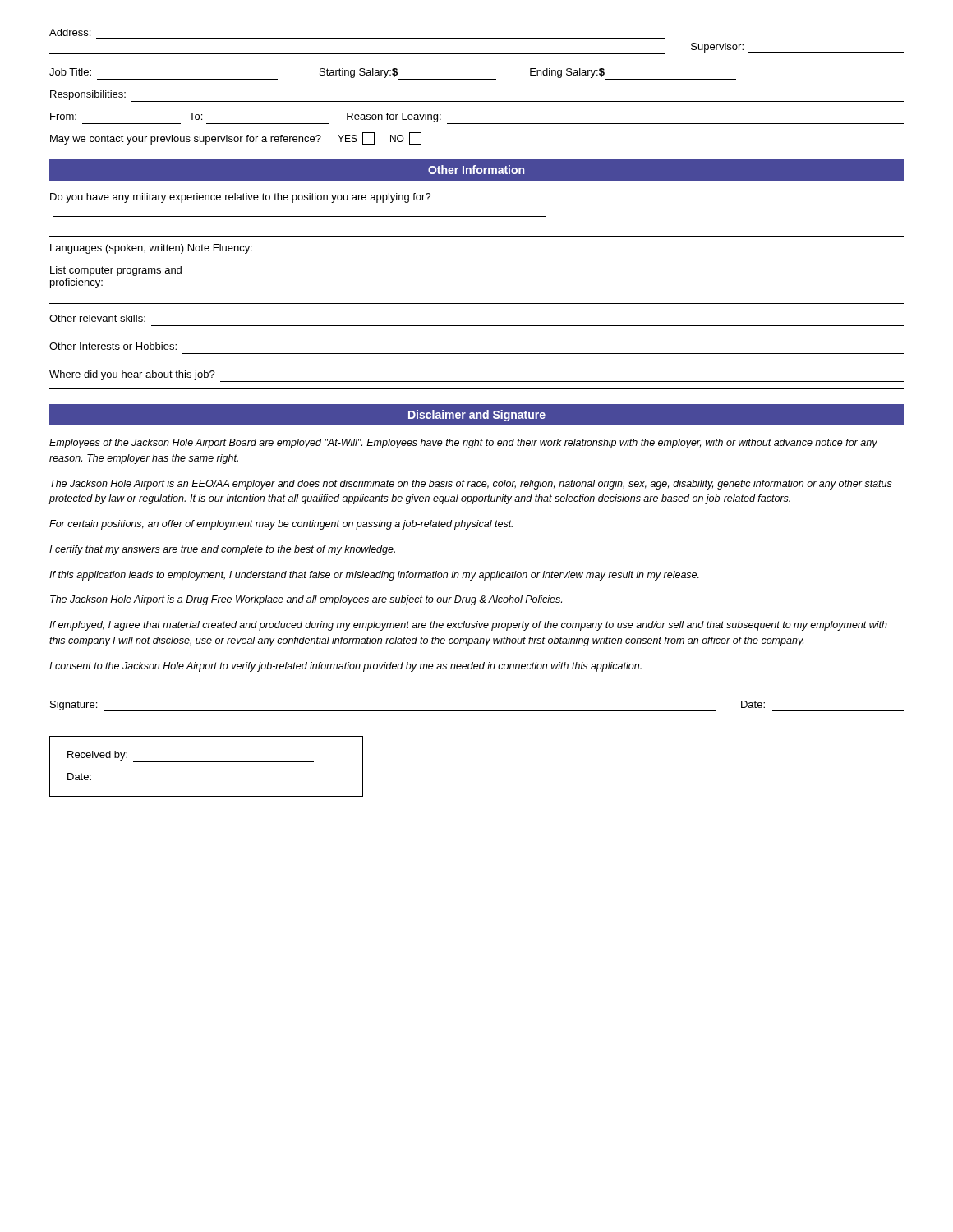Where does it say "Other Information"?
The width and height of the screenshot is (953, 1232).
[476, 170]
